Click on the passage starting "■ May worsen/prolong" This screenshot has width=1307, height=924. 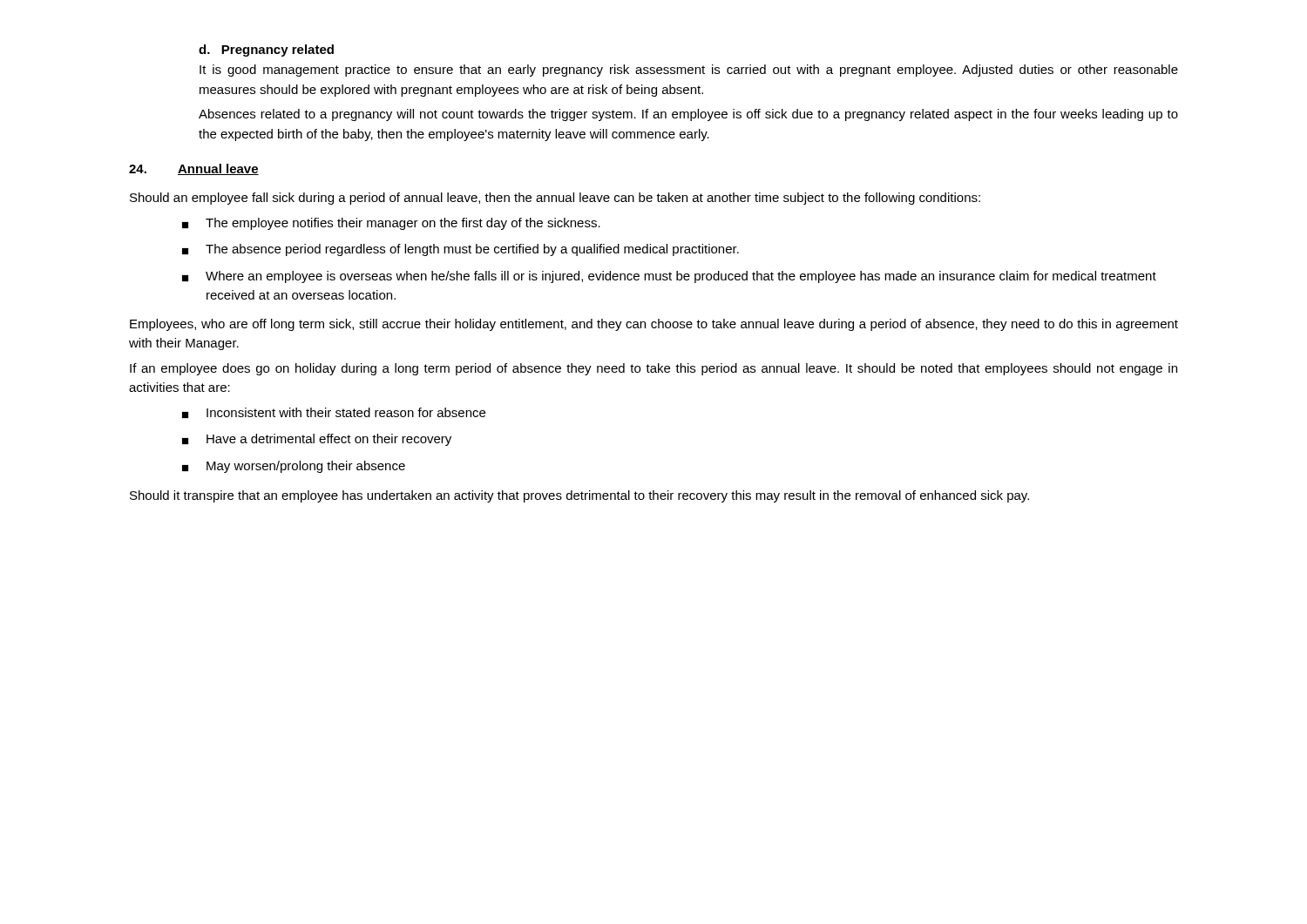point(294,467)
